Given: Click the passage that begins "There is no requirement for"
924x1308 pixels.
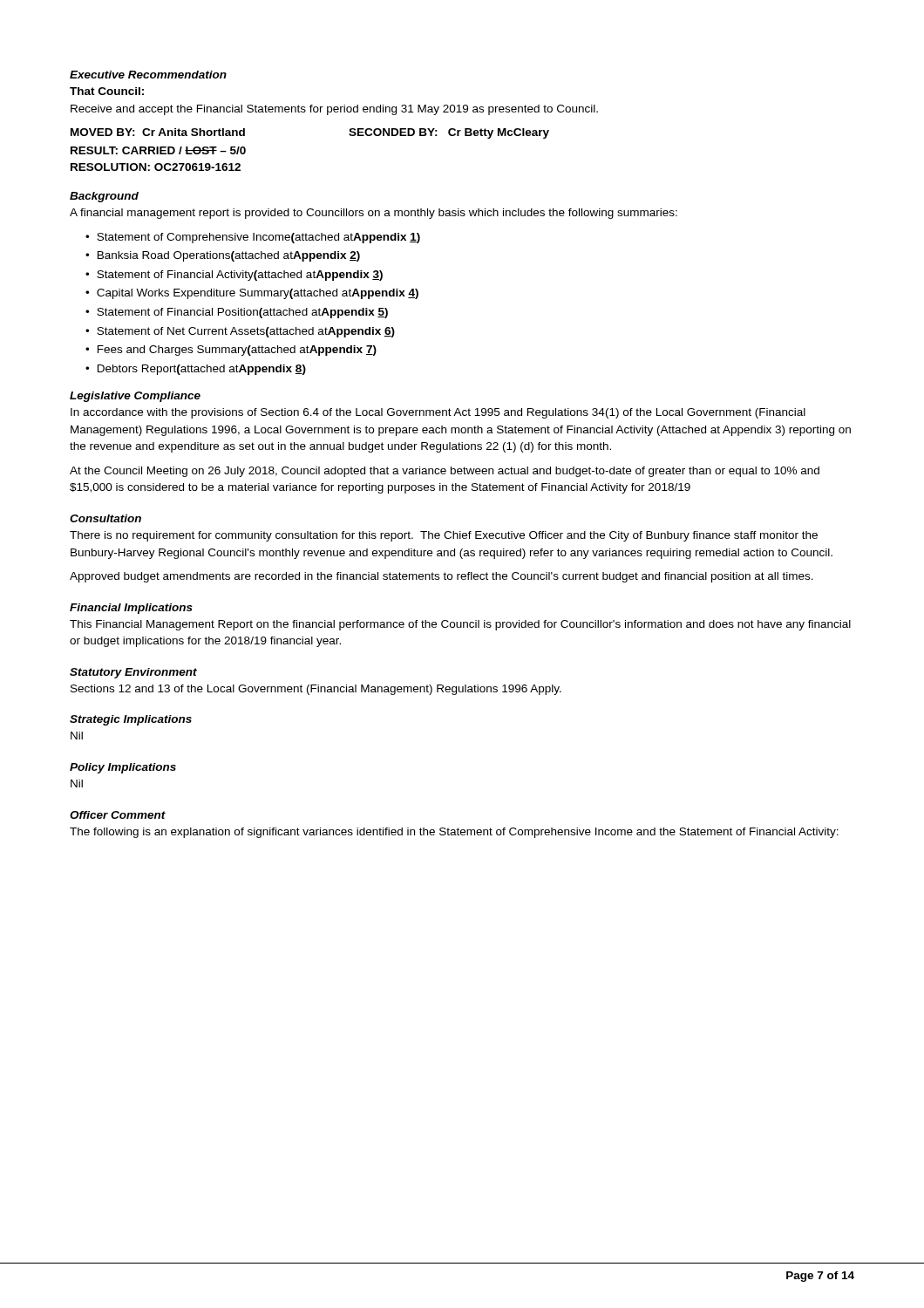Looking at the screenshot, I should pos(452,543).
